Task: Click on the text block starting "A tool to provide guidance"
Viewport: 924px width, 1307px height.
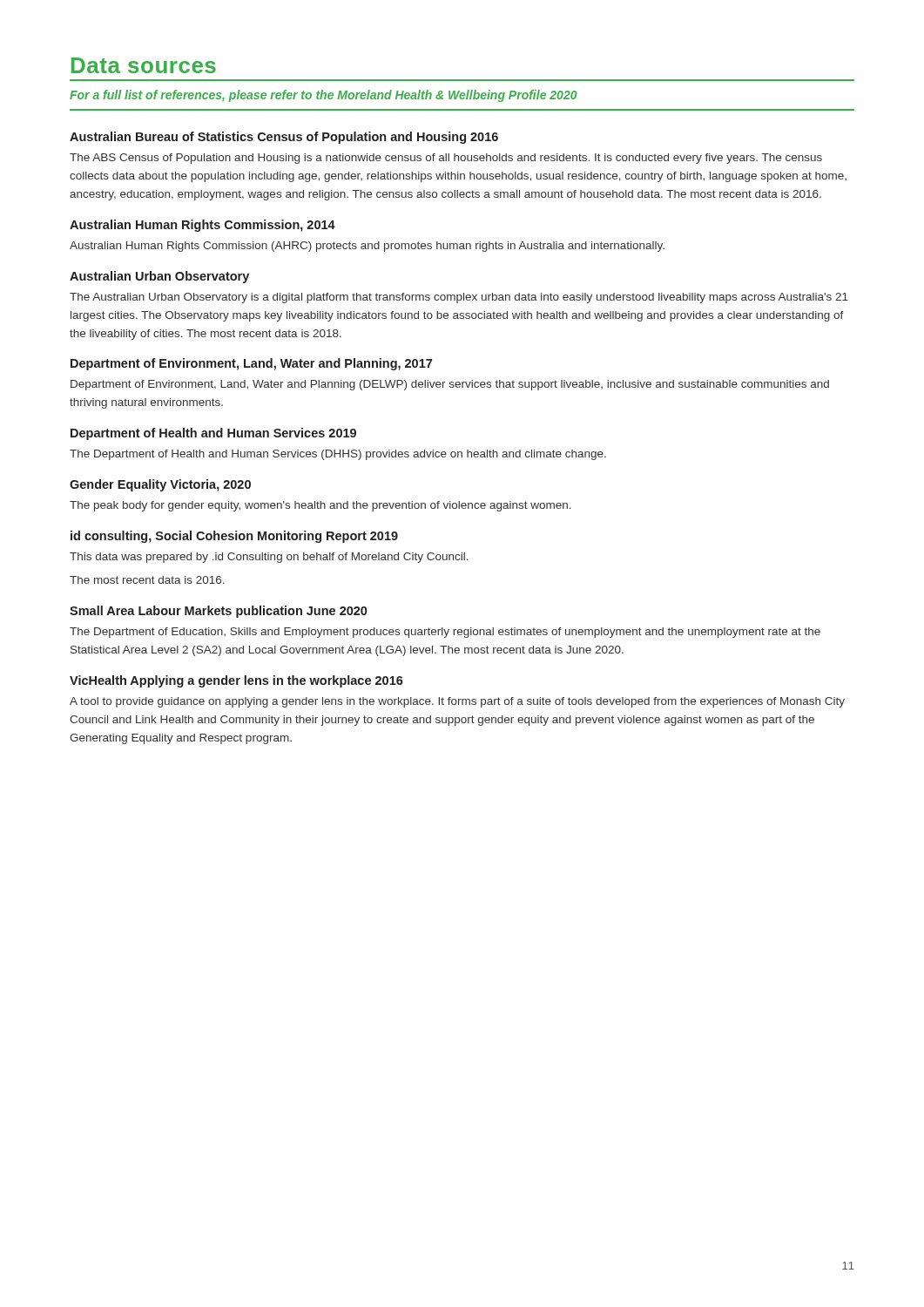Action: pos(457,719)
